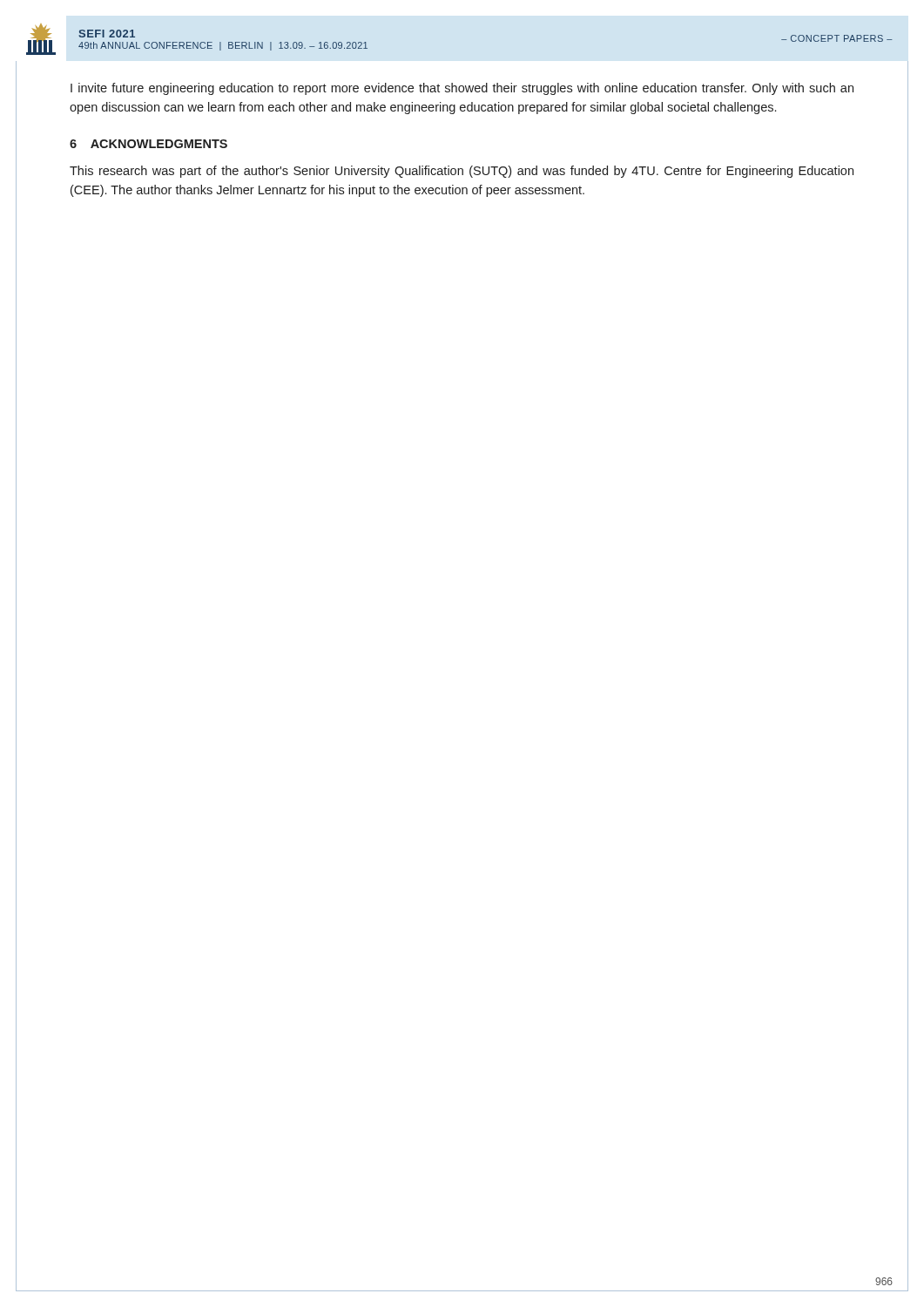Screen dimensions: 1307x924
Task: Locate the section header
Action: 149,144
